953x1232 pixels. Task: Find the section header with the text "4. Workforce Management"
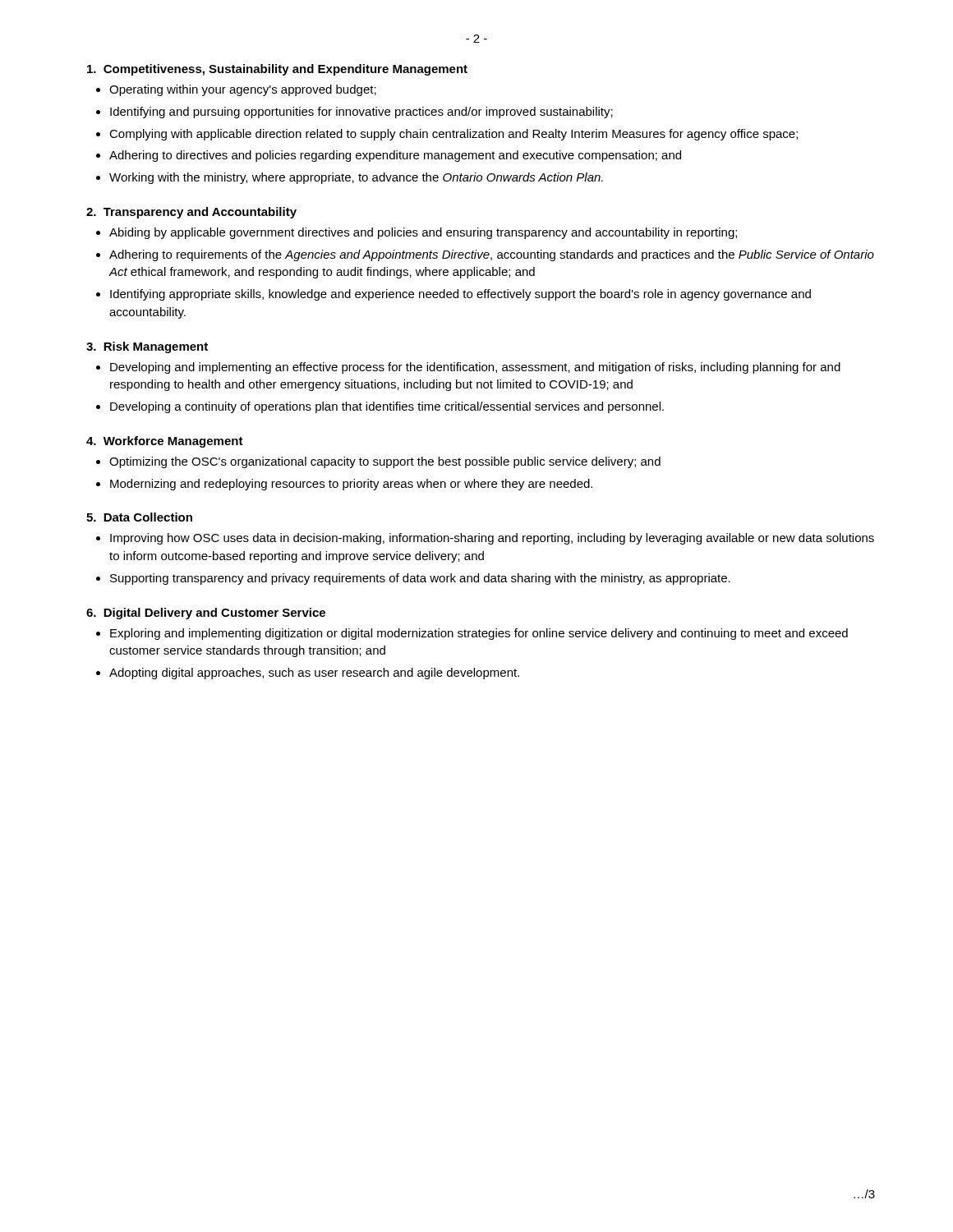pos(164,440)
